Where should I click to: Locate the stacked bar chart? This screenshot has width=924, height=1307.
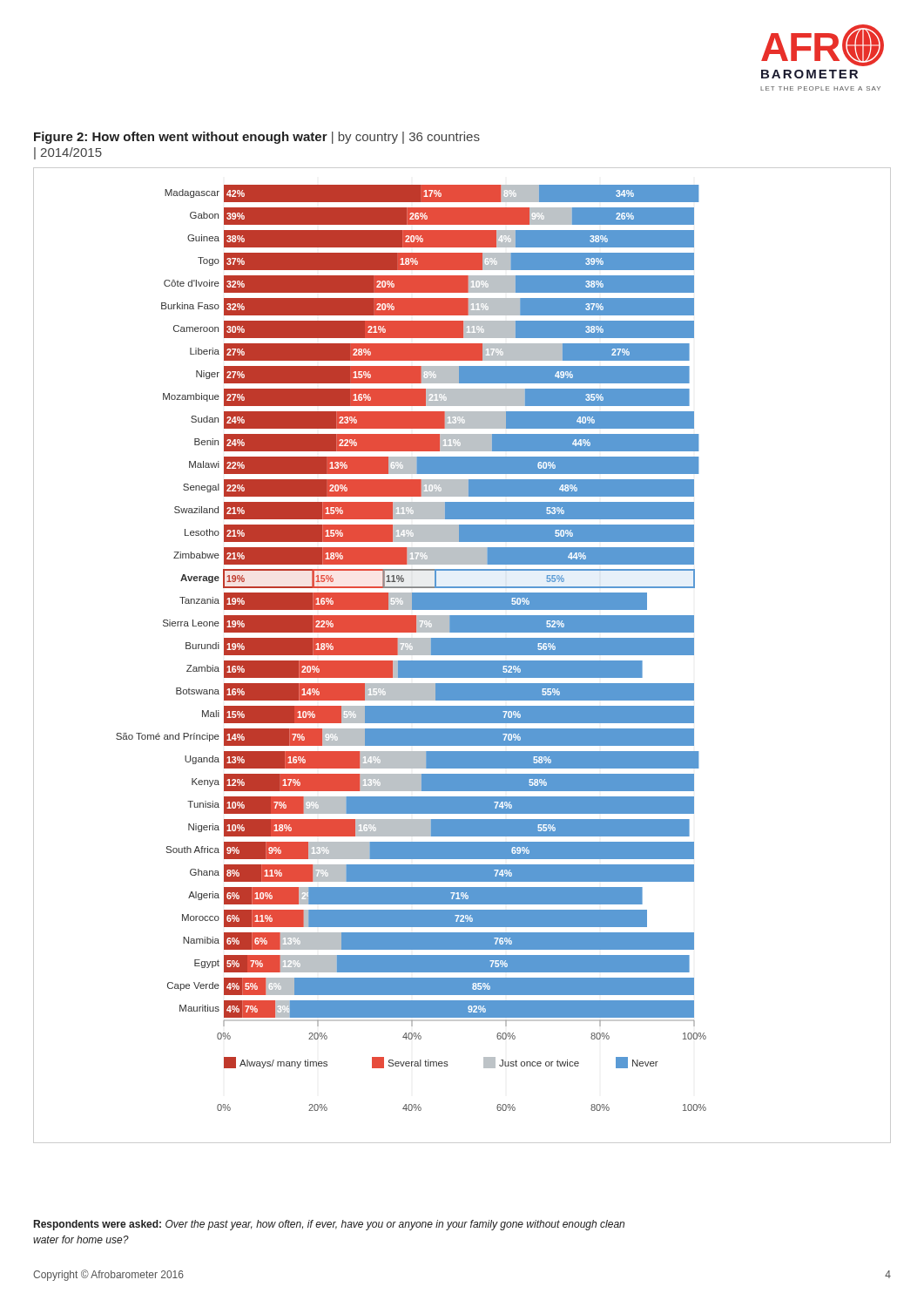pyautogui.click(x=462, y=655)
